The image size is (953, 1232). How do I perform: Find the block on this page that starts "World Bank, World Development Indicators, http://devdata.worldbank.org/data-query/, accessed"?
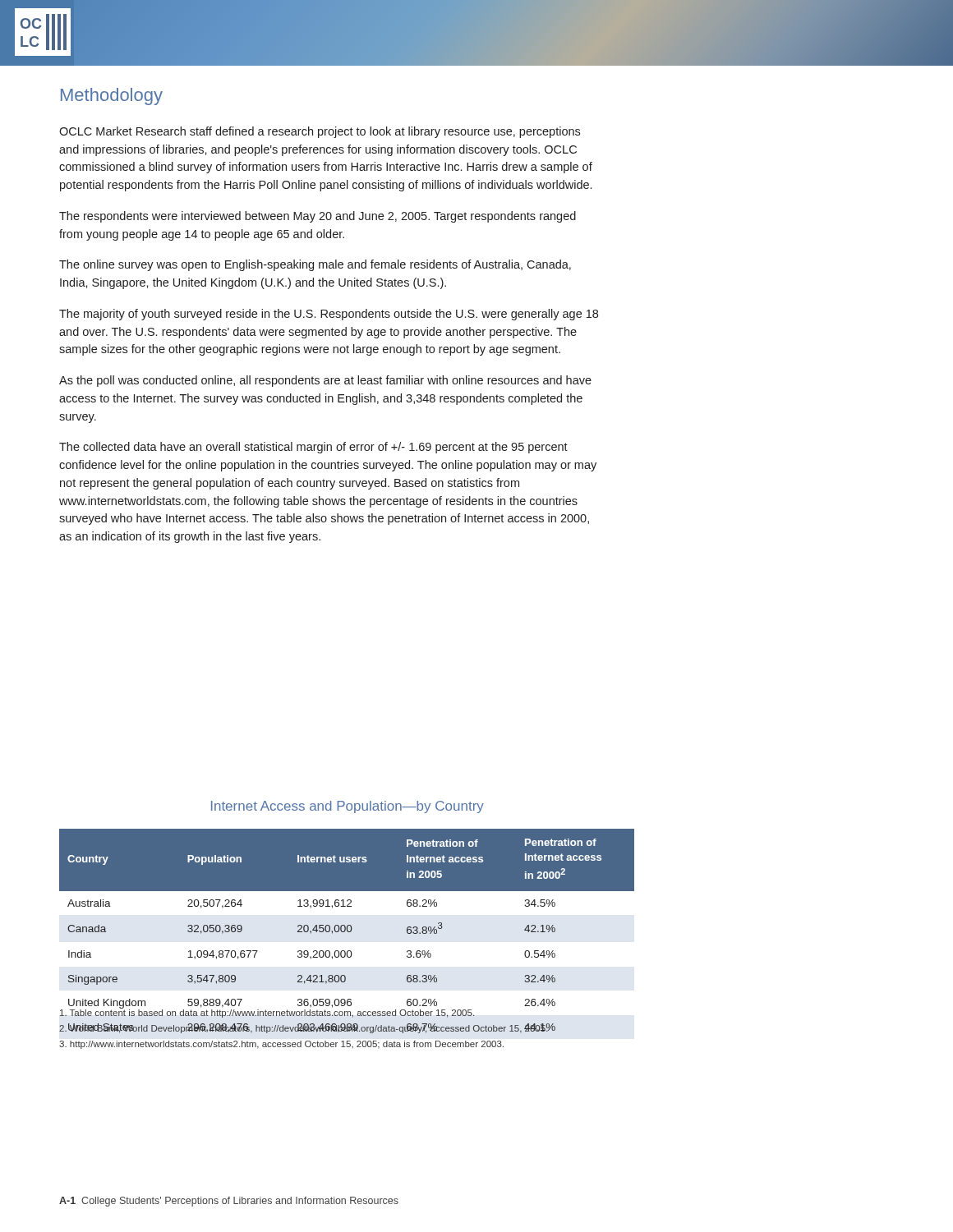347,1028
